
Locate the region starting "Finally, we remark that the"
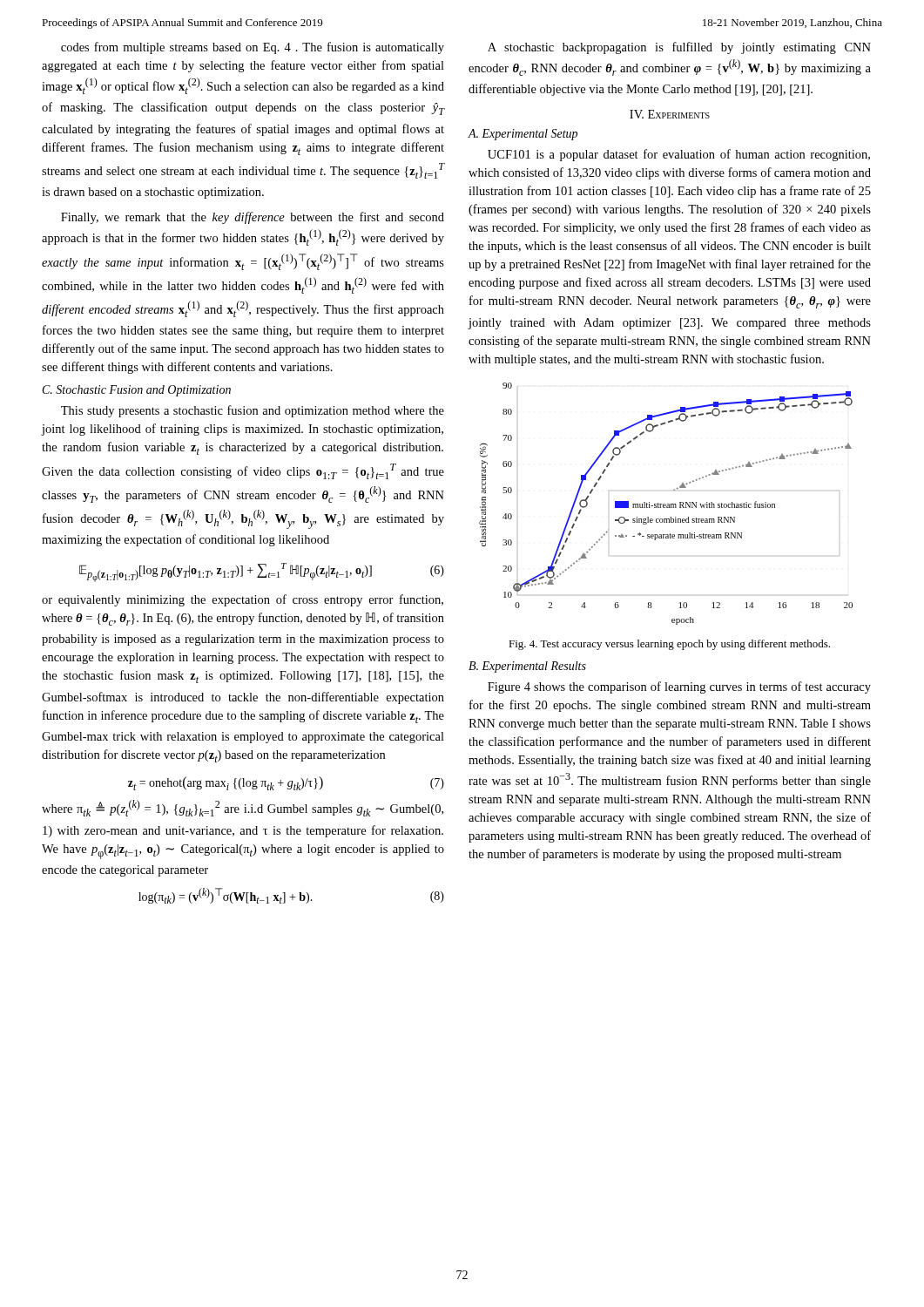tap(243, 293)
